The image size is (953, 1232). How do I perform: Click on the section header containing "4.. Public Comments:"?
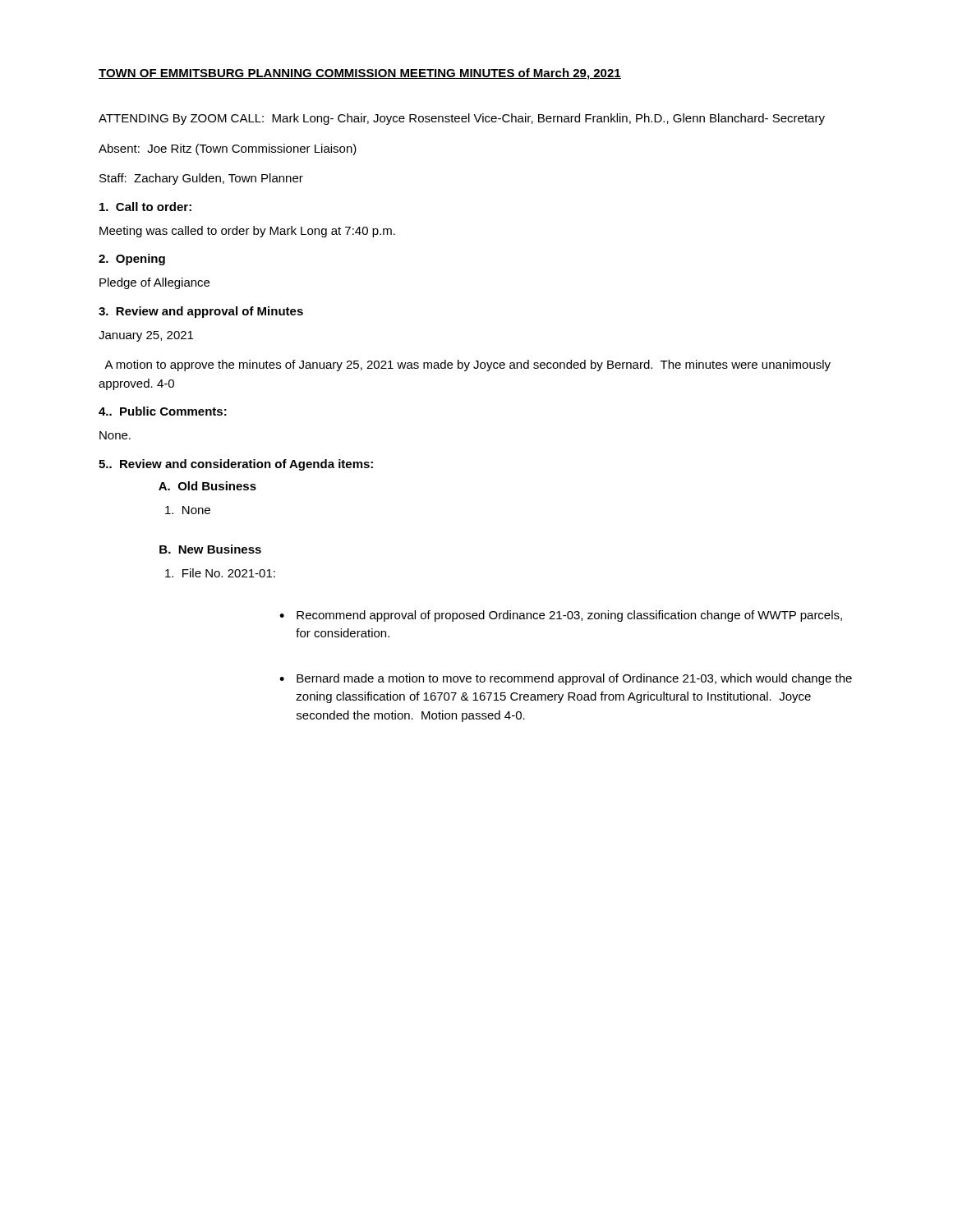163,411
